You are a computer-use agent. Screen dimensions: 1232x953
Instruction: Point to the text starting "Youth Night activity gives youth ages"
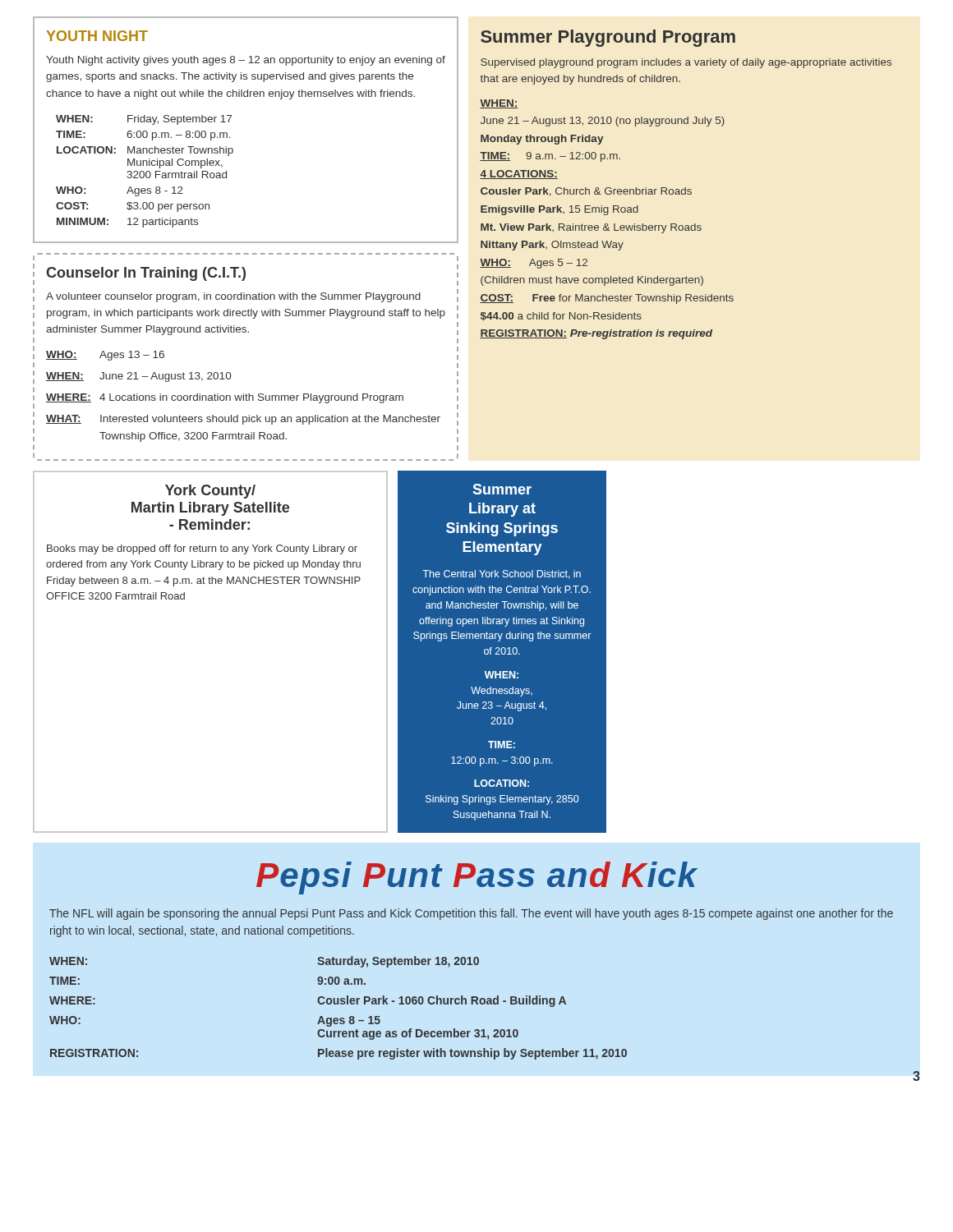point(246,76)
